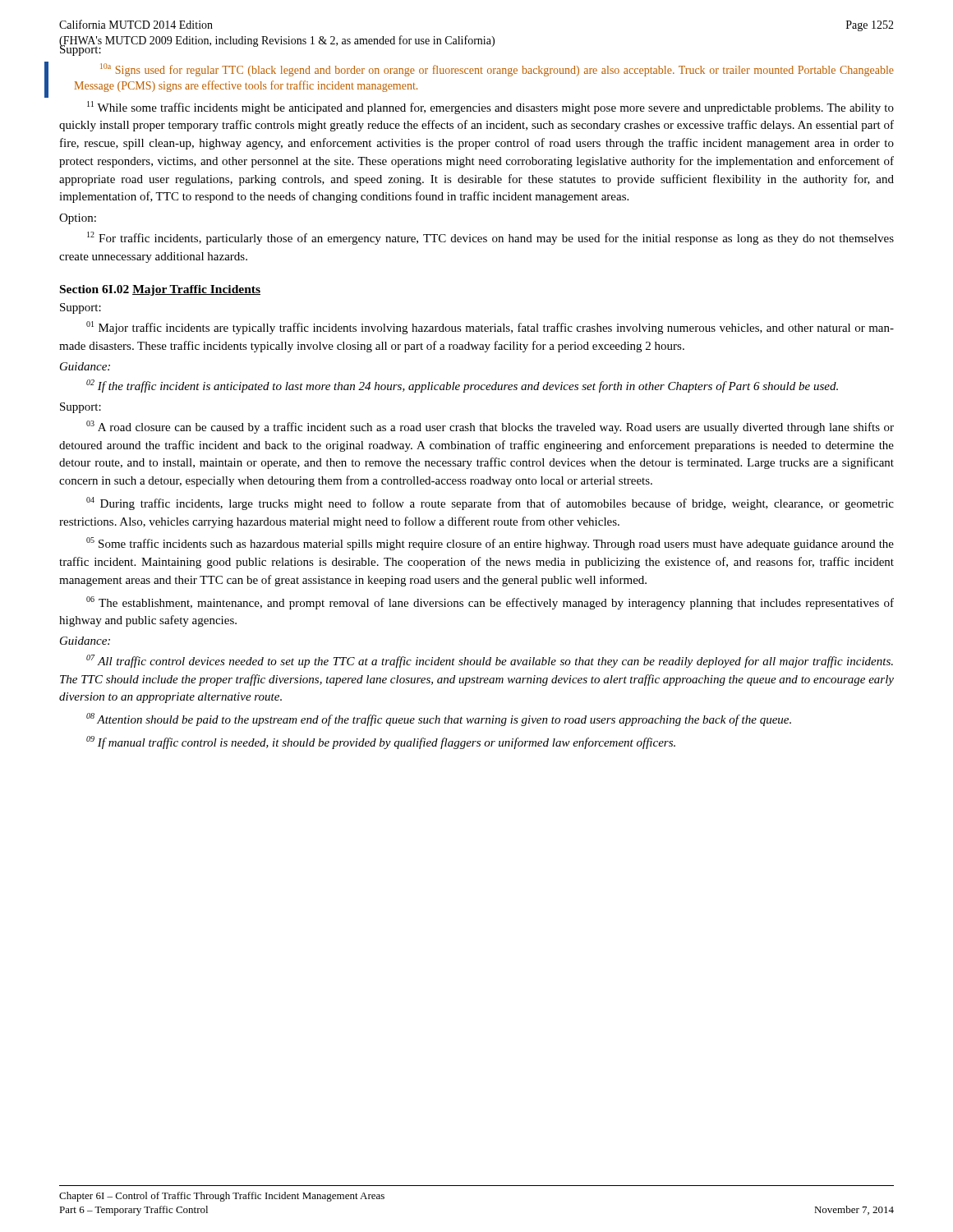Where is the passage that starts "01 Major traffic incidents are typically"?
The image size is (953, 1232).
pos(476,337)
